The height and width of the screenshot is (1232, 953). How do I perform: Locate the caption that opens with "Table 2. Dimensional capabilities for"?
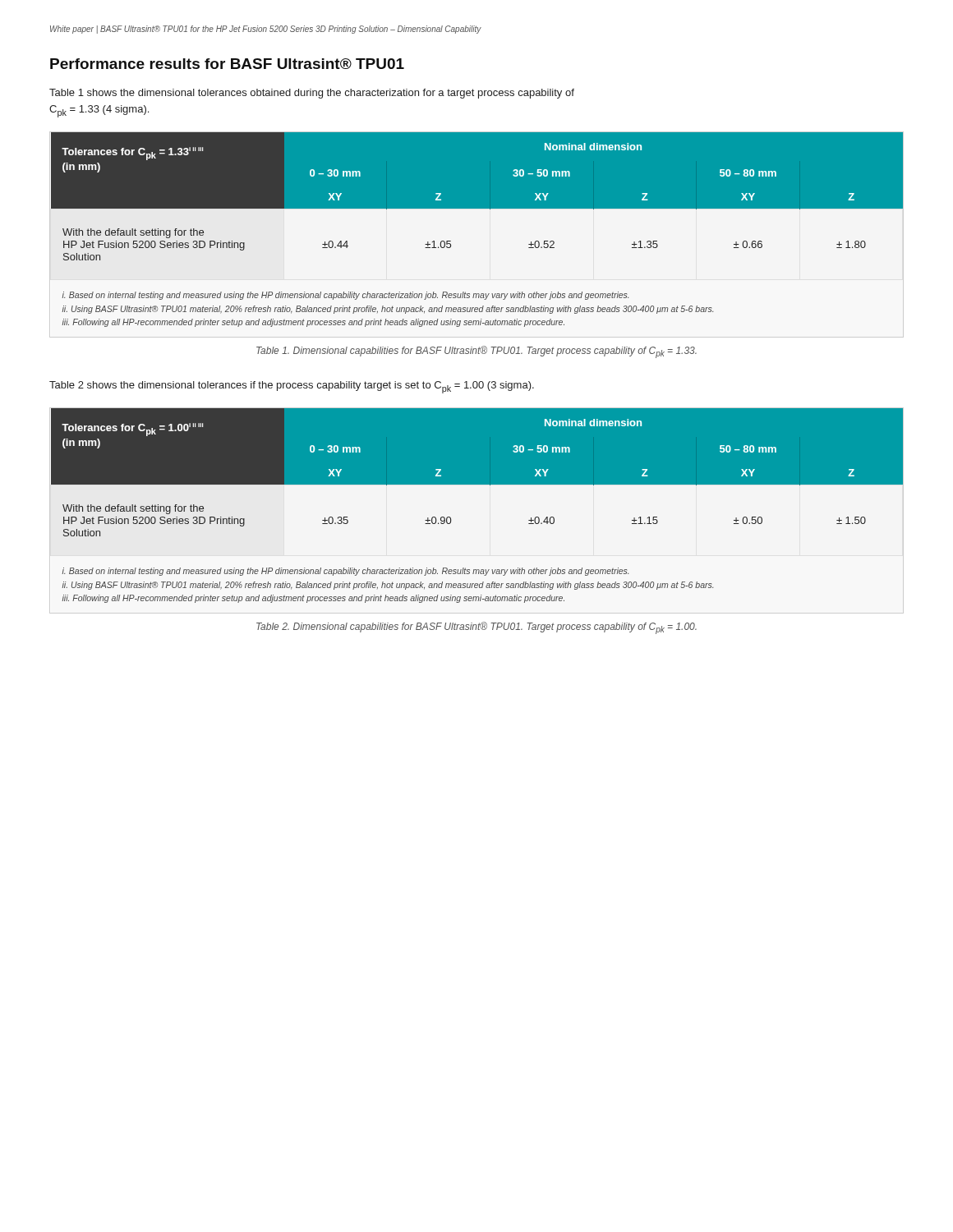(x=476, y=628)
